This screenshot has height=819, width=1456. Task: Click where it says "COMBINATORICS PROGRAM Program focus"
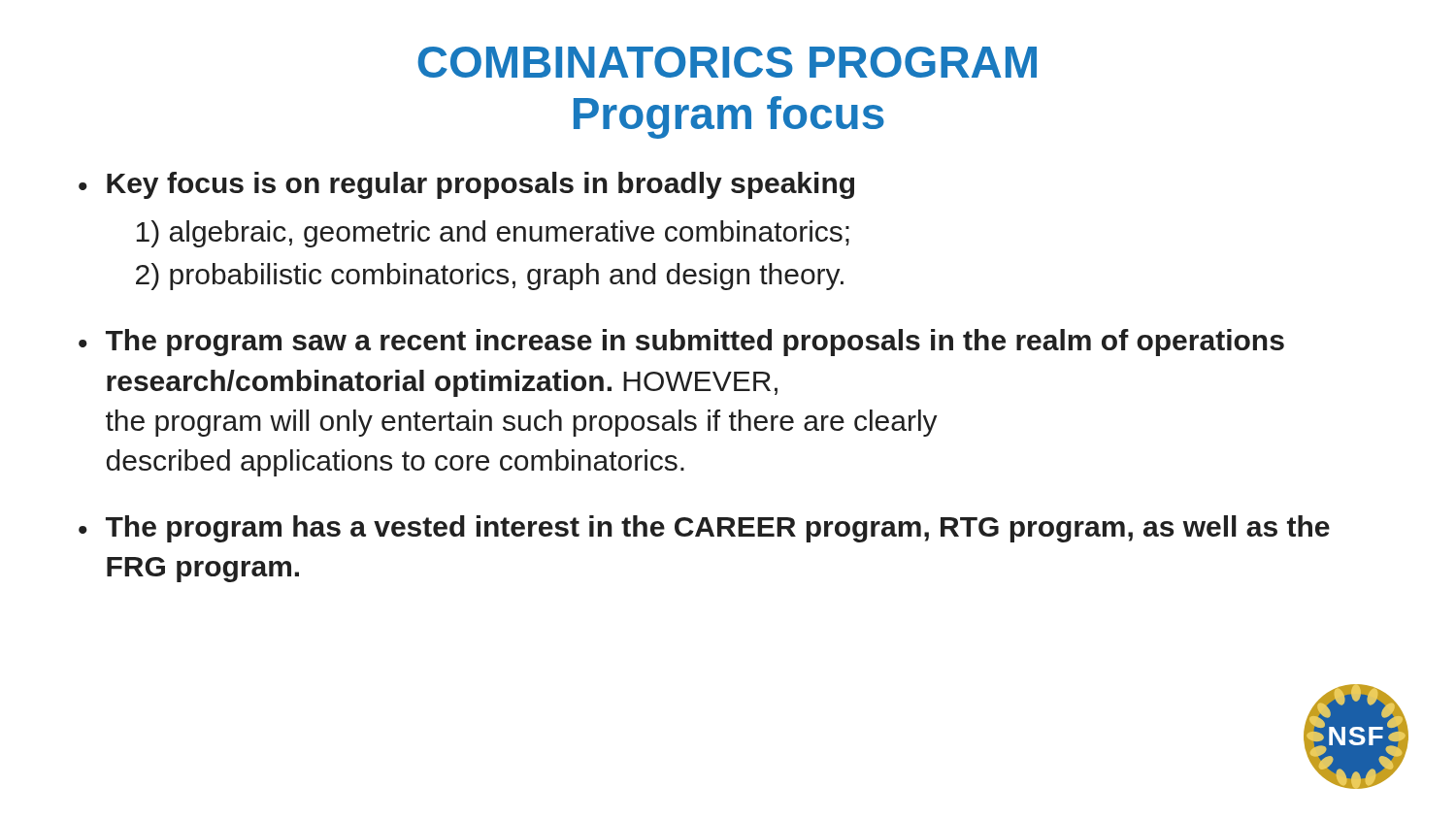728,88
